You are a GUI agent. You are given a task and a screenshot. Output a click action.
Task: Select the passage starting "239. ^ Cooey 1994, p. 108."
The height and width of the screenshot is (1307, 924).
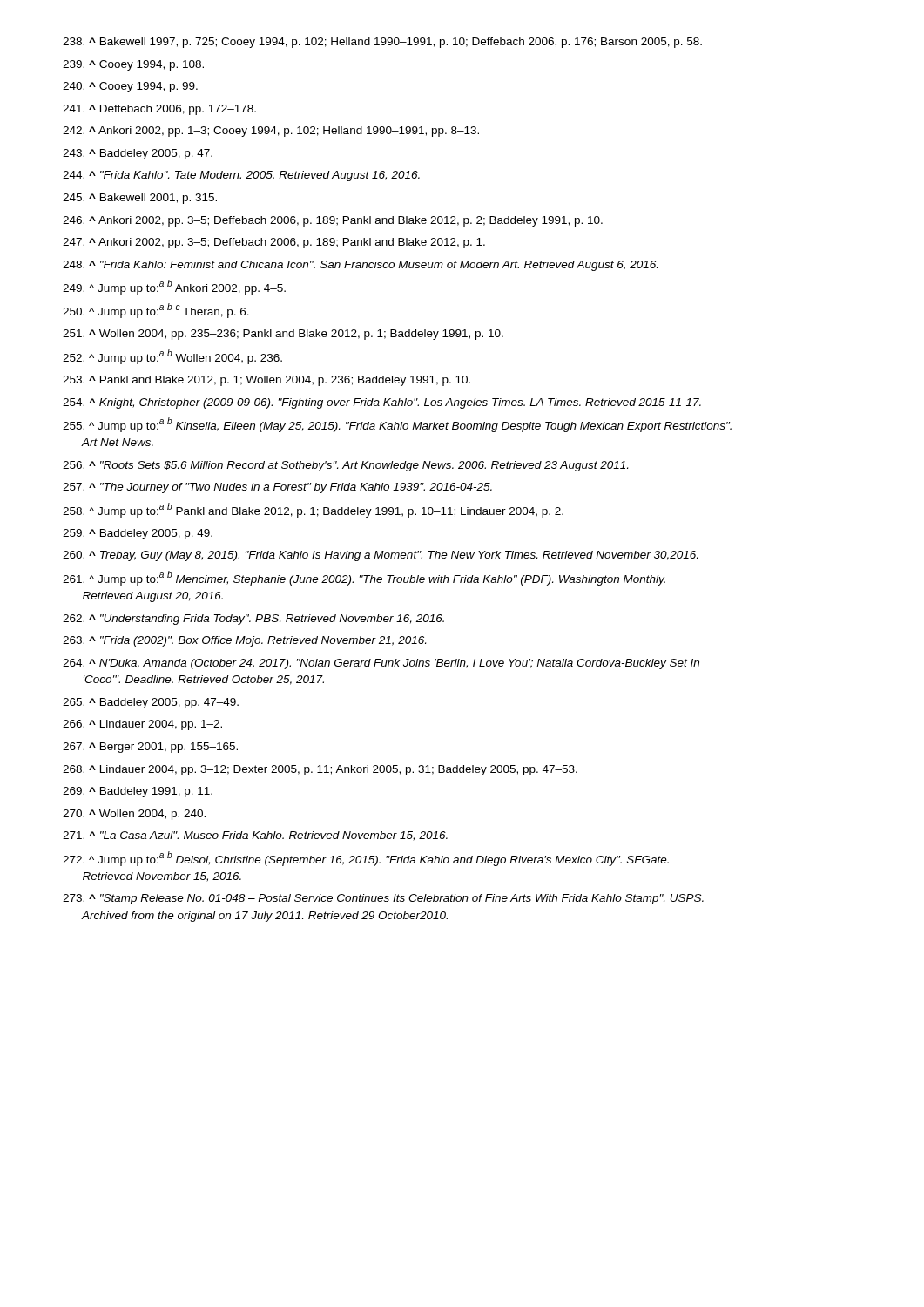[x=134, y=64]
